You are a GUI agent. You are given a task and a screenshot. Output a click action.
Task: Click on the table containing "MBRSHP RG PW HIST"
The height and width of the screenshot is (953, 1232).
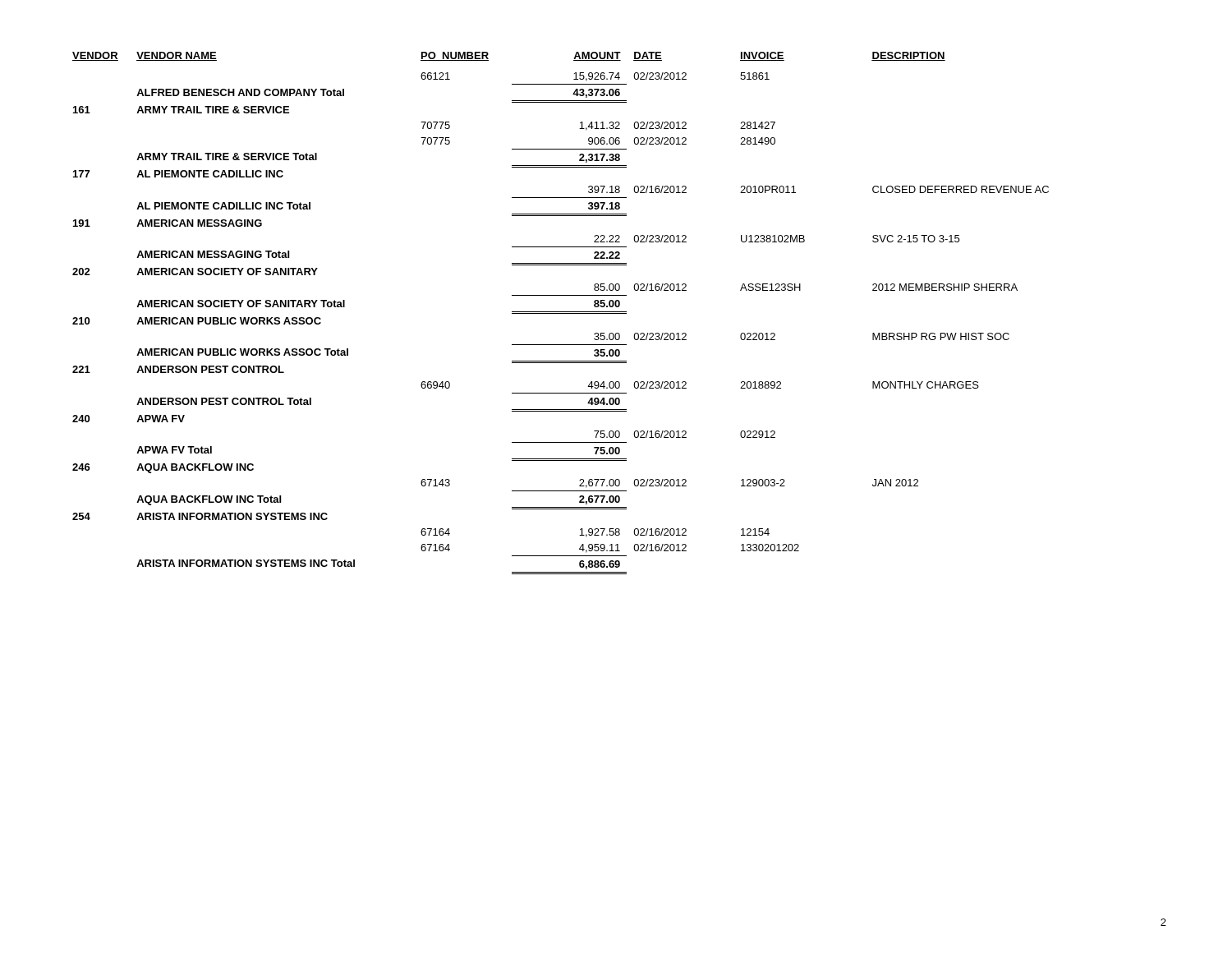[616, 312]
